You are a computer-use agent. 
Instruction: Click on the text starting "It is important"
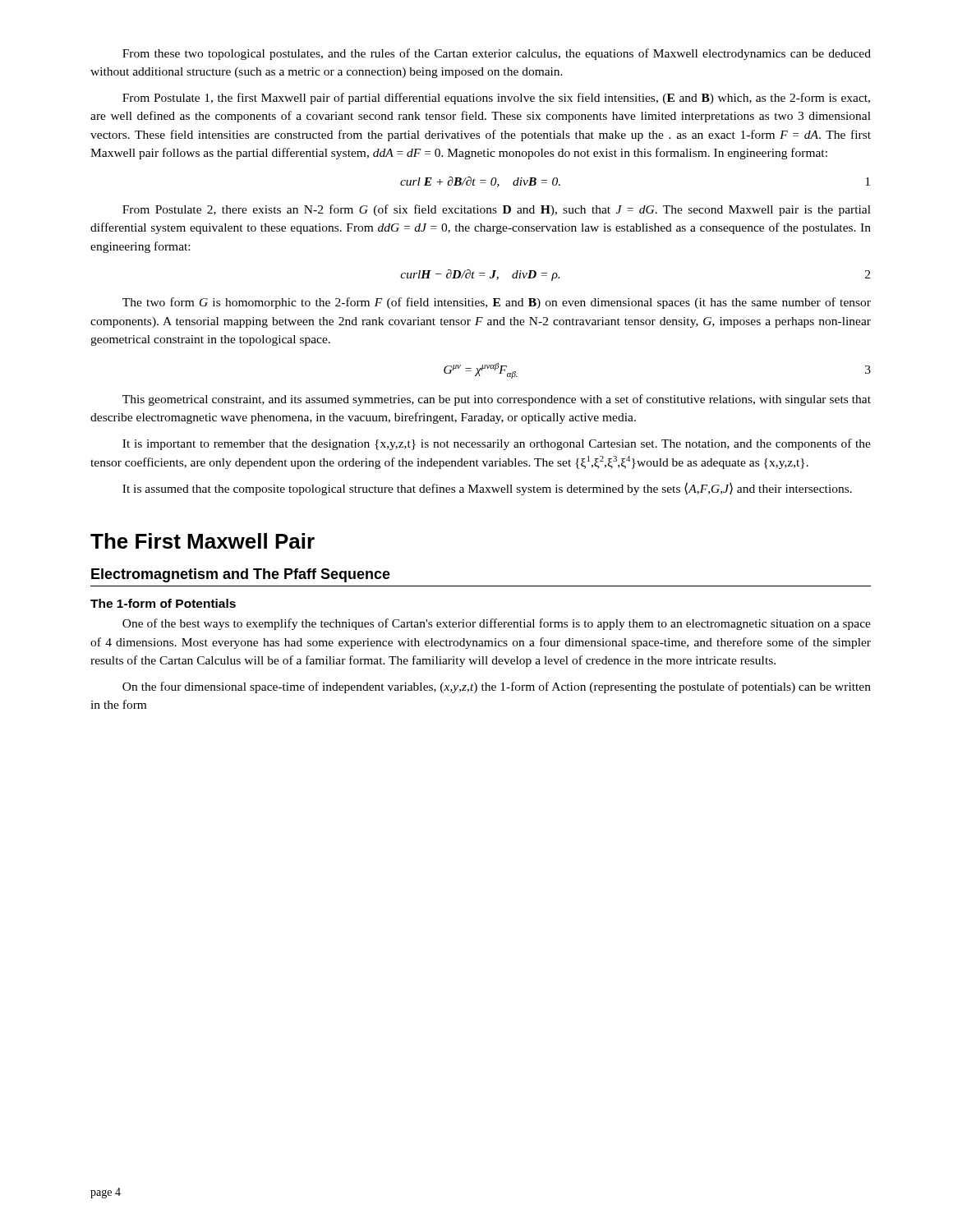(481, 453)
